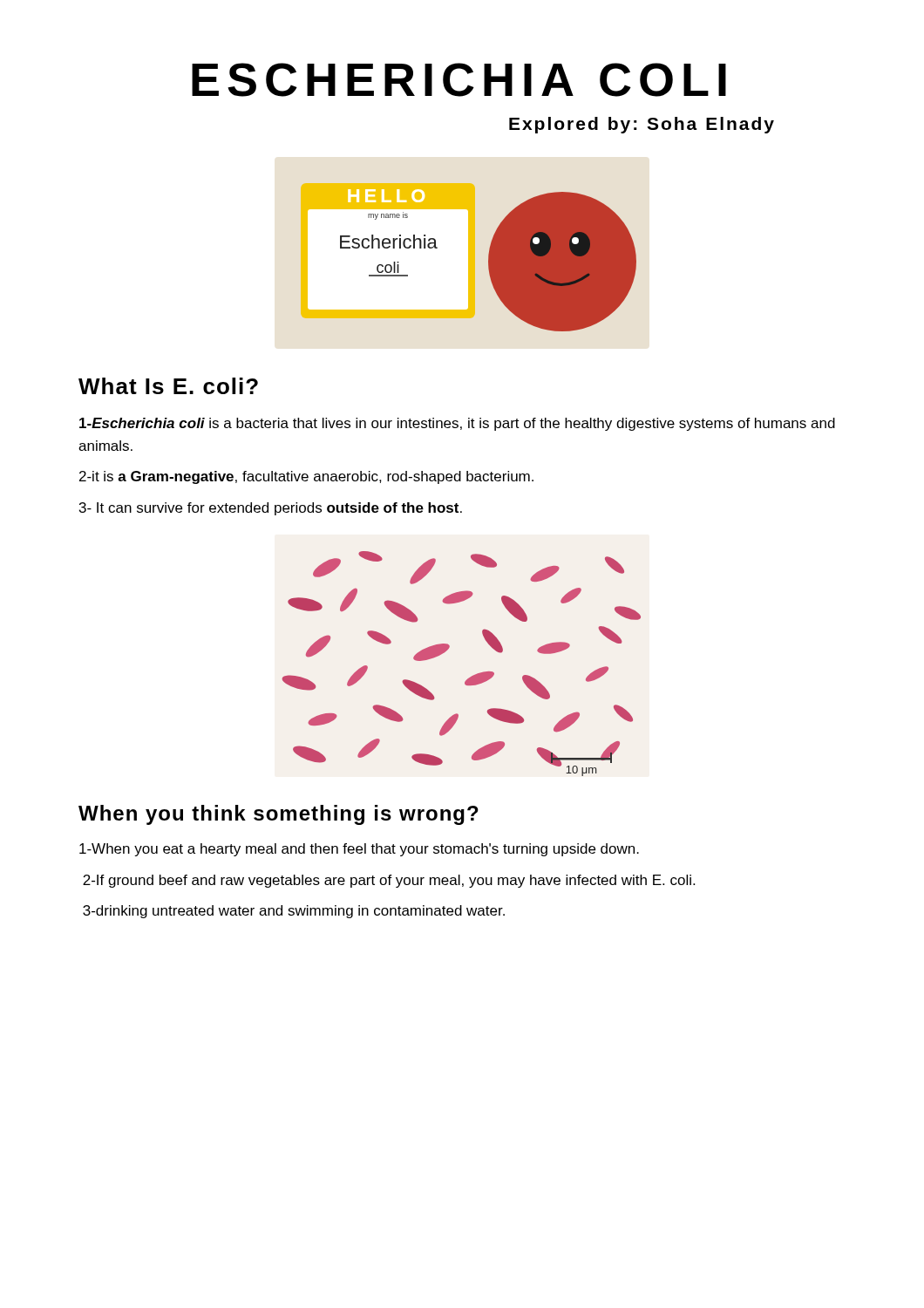The width and height of the screenshot is (924, 1308).
Task: Navigate to the region starting "1-When you eat a hearty meal and then"
Action: [359, 849]
